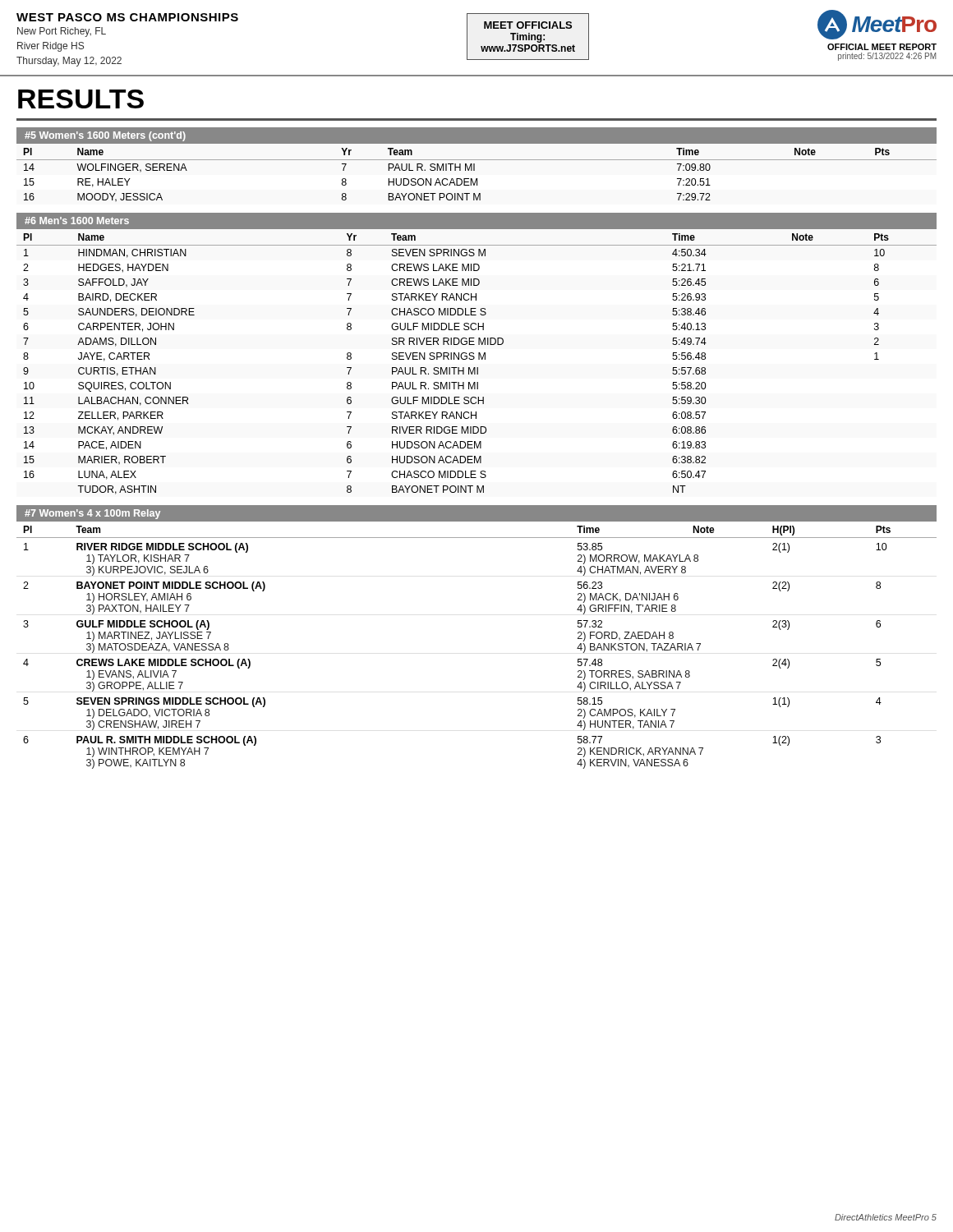Select the section header that says "#7 Women's 4"
Viewport: 953px width, 1232px height.
[93, 513]
